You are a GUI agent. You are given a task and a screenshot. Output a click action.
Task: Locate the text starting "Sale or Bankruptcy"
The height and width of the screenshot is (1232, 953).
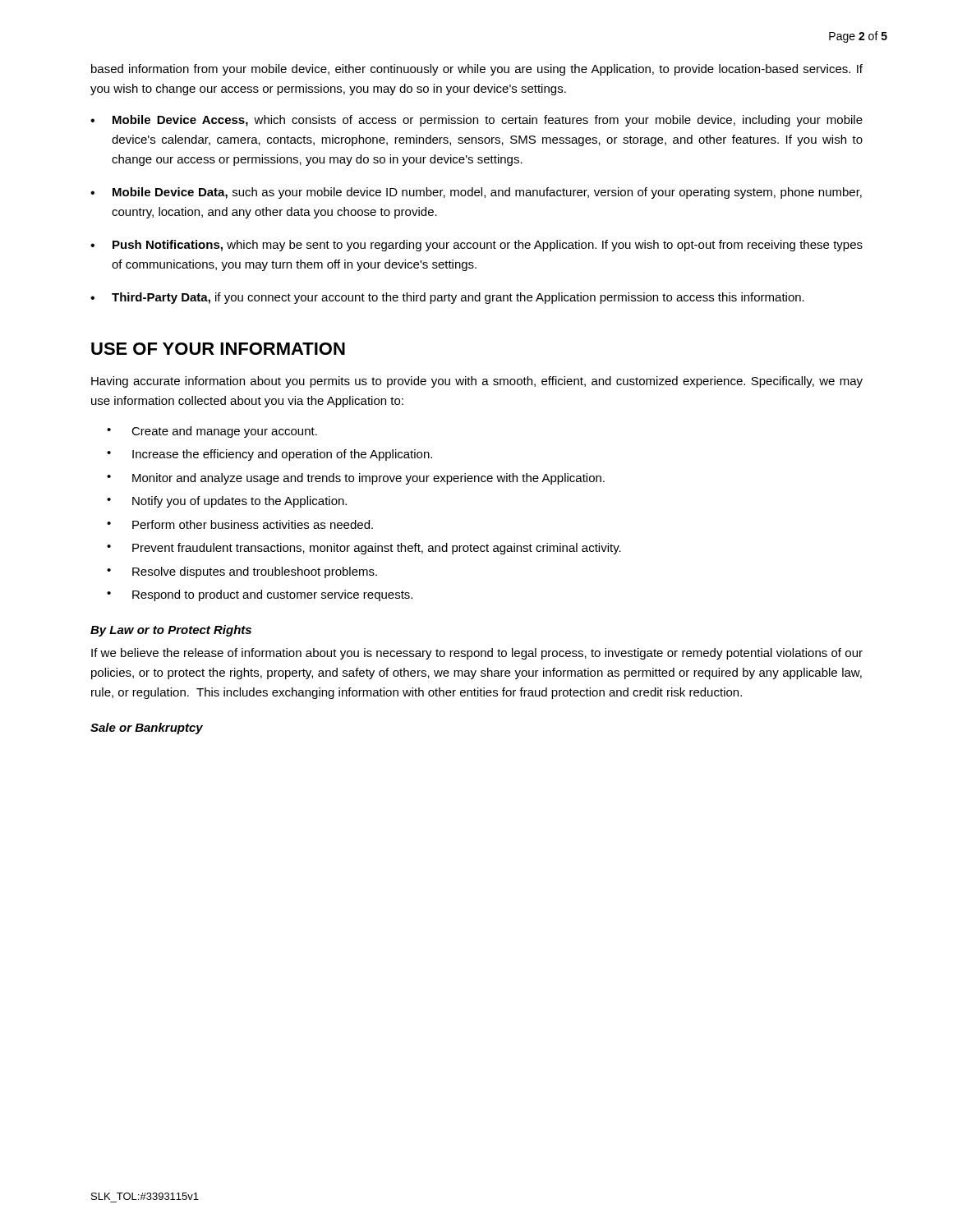pos(147,727)
